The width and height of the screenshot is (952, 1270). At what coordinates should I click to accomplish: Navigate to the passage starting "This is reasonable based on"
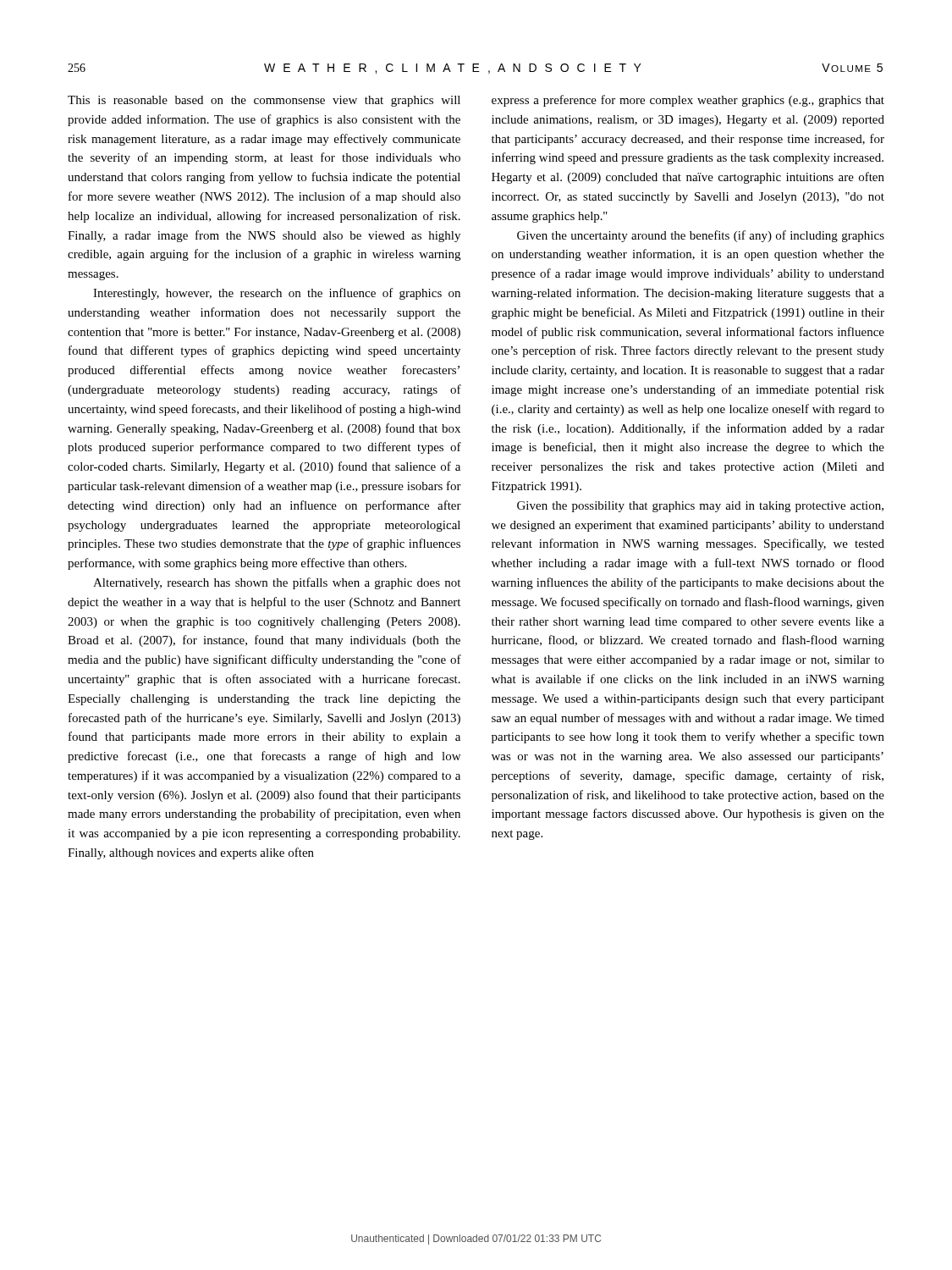(264, 187)
